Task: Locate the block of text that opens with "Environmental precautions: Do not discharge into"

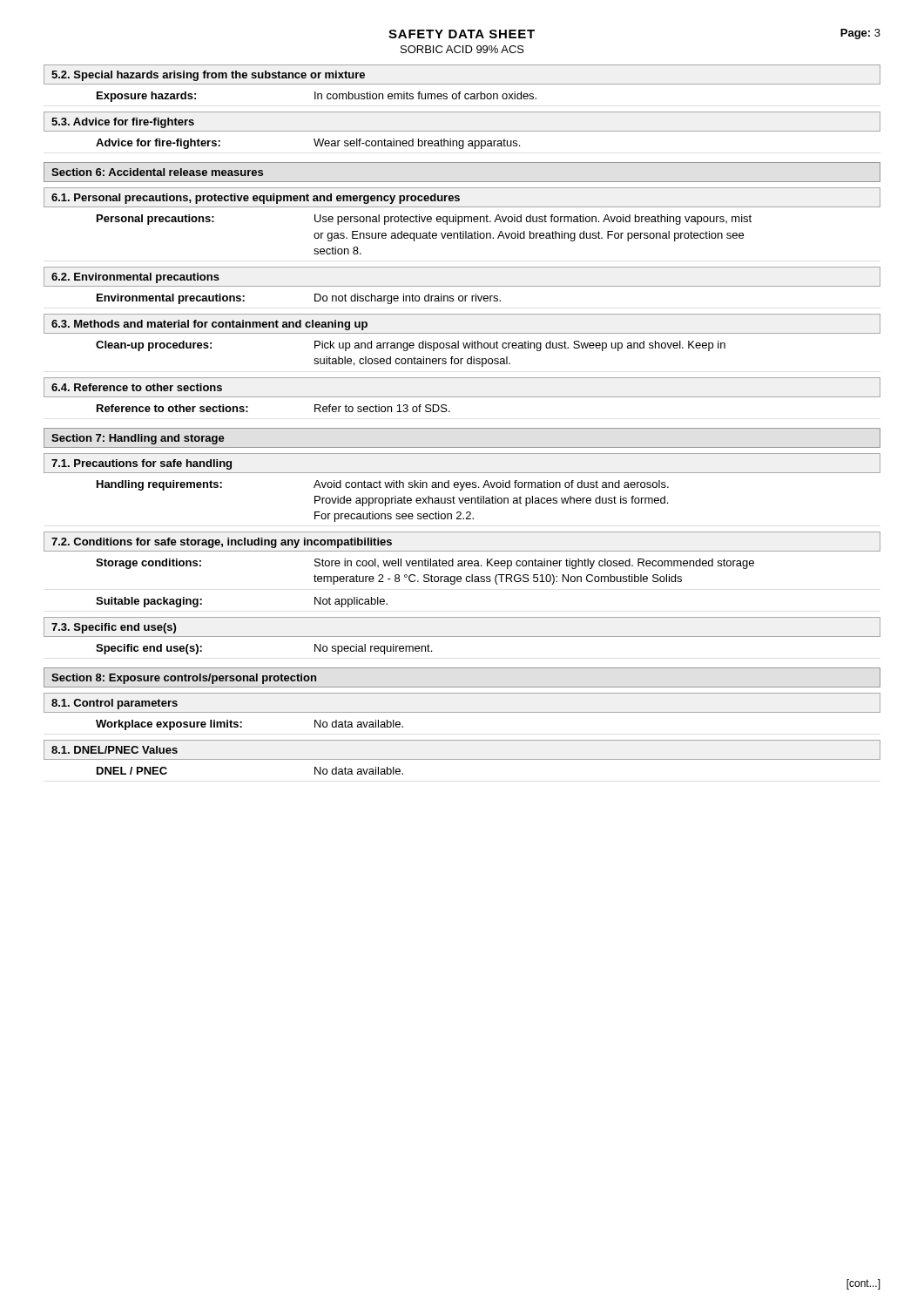Action: coord(462,298)
